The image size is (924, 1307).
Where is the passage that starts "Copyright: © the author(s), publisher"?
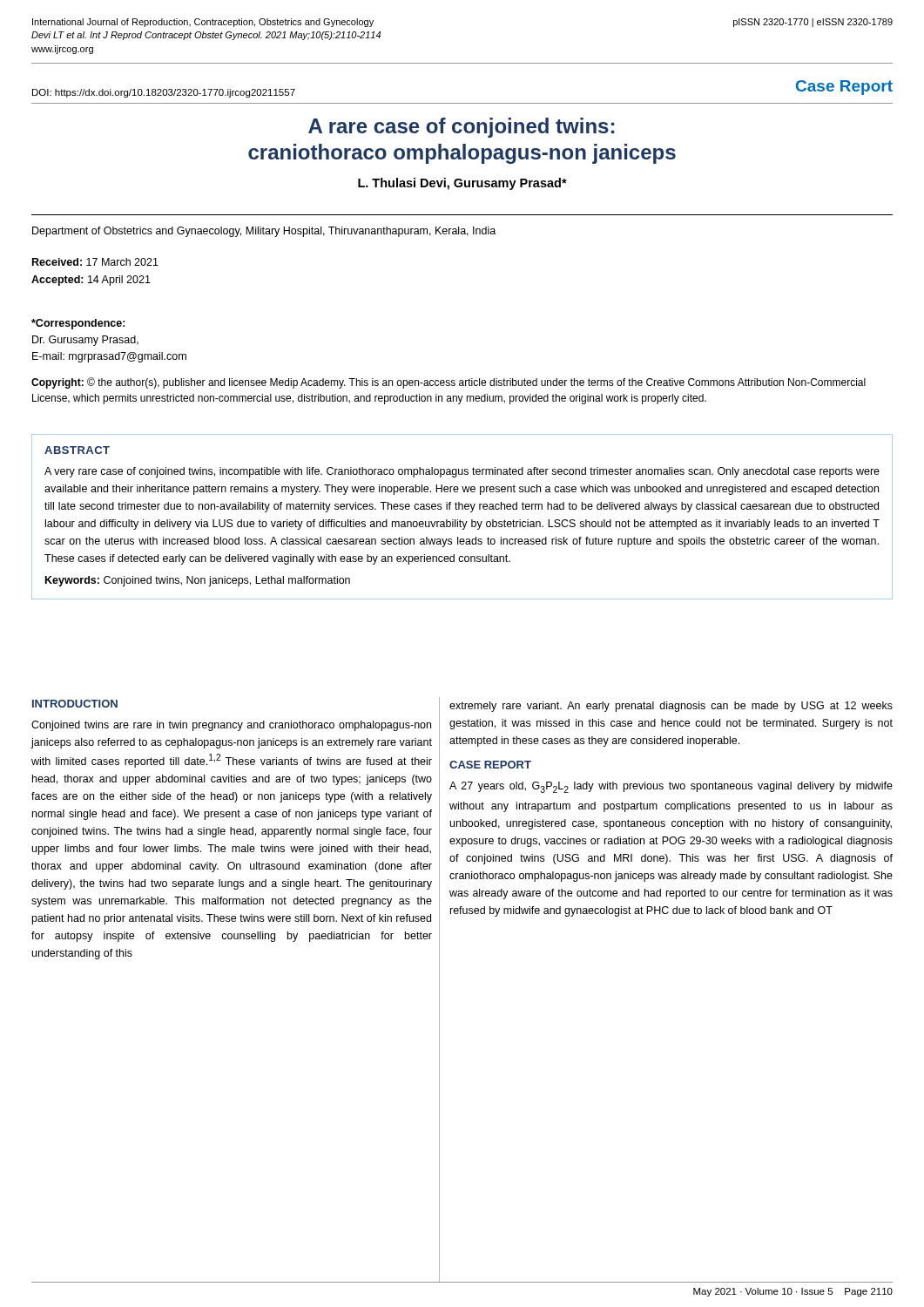tap(462, 390)
